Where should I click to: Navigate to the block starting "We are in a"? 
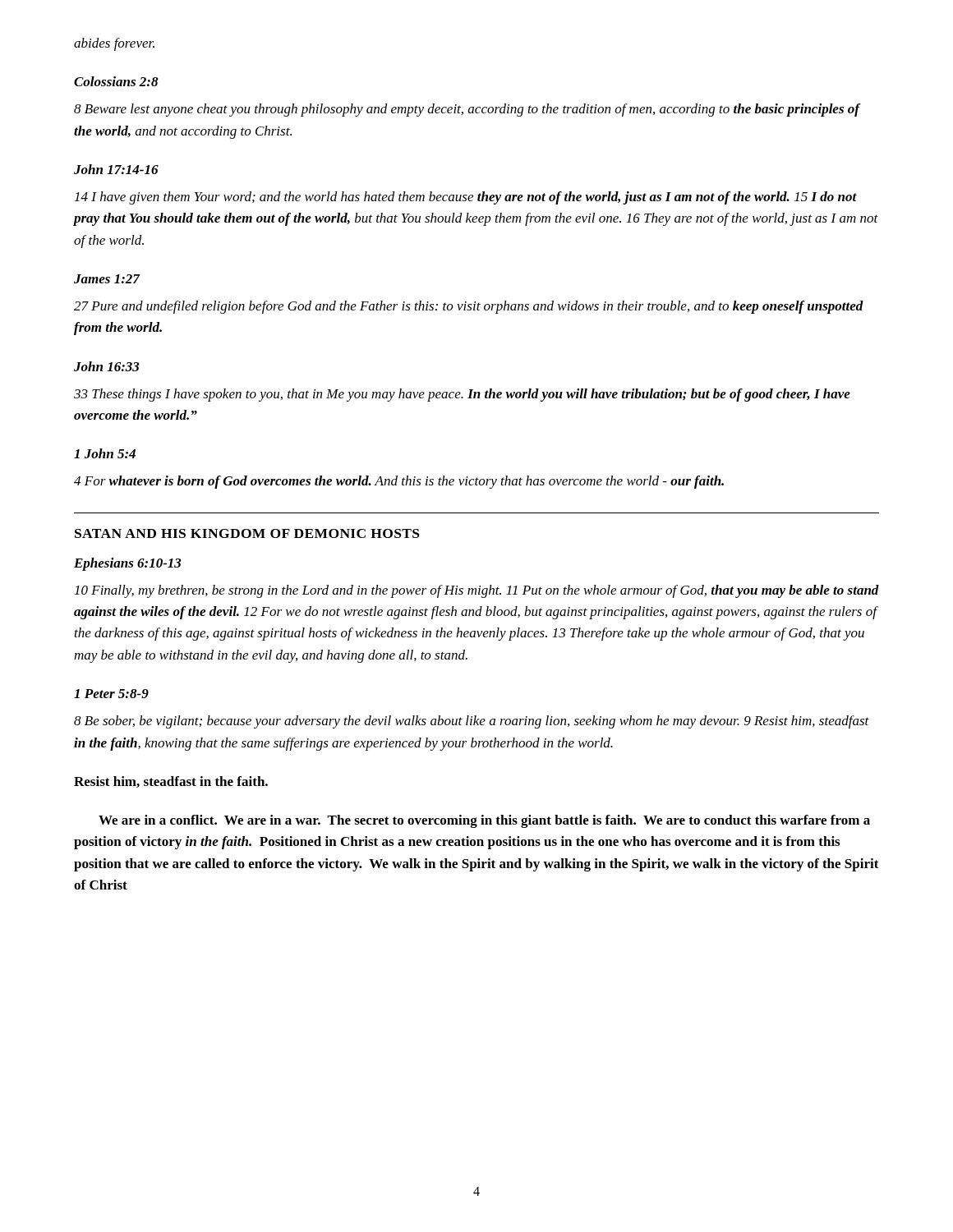point(476,853)
